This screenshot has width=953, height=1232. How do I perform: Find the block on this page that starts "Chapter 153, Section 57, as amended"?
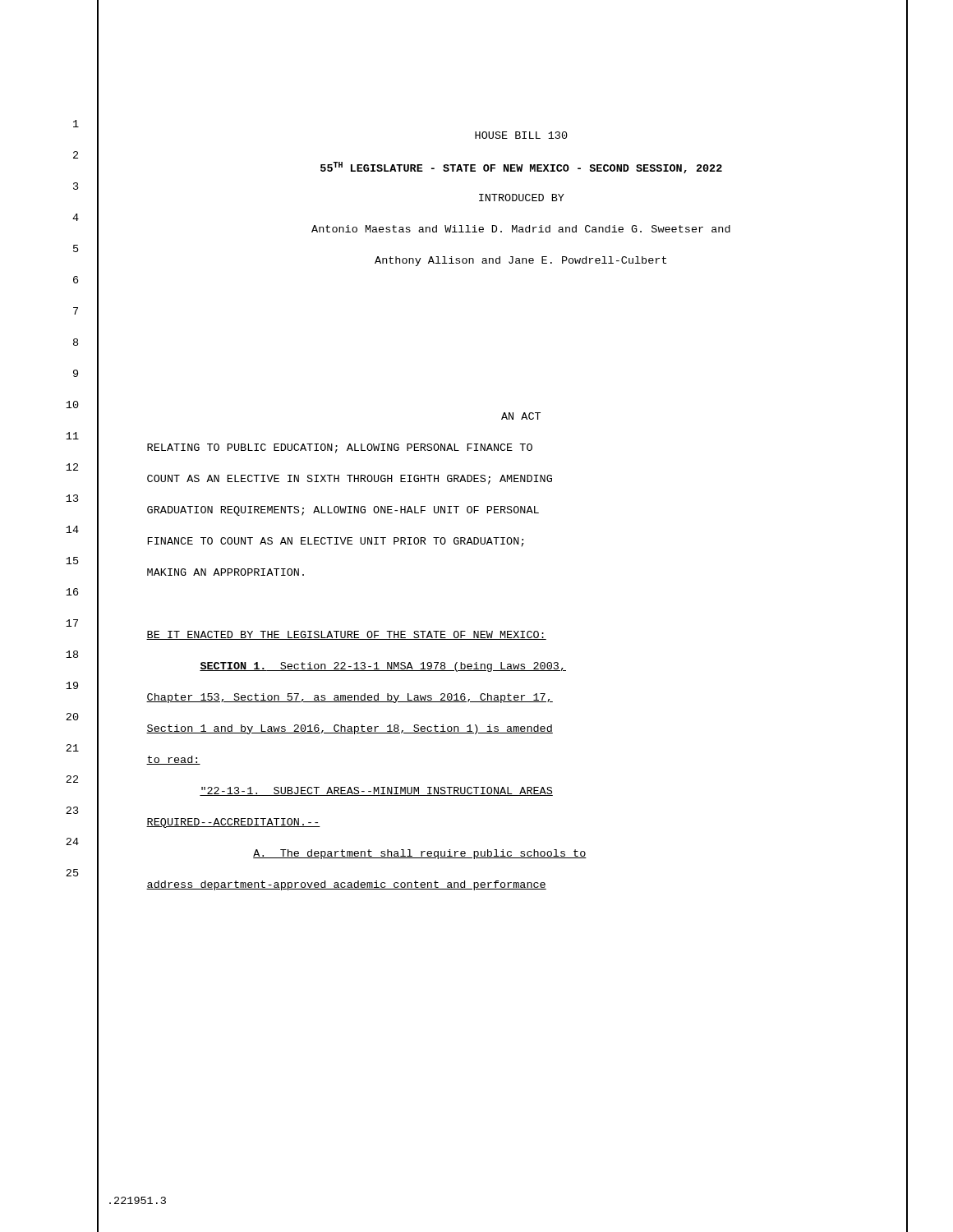(330, 703)
